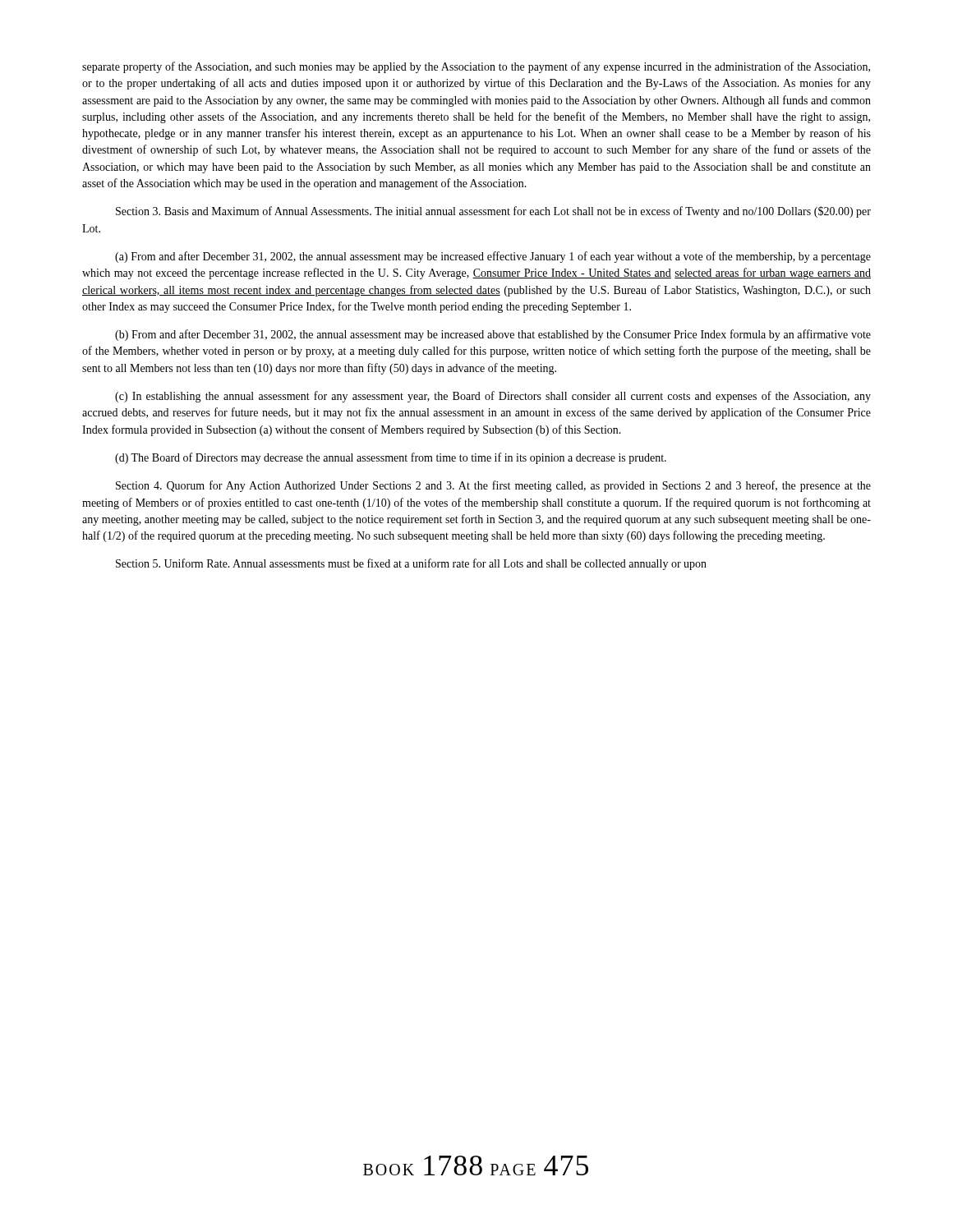The height and width of the screenshot is (1232, 953).
Task: Point to the passage starting "Section 5. Uniform Rate. Annual assessments must"
Action: point(411,564)
